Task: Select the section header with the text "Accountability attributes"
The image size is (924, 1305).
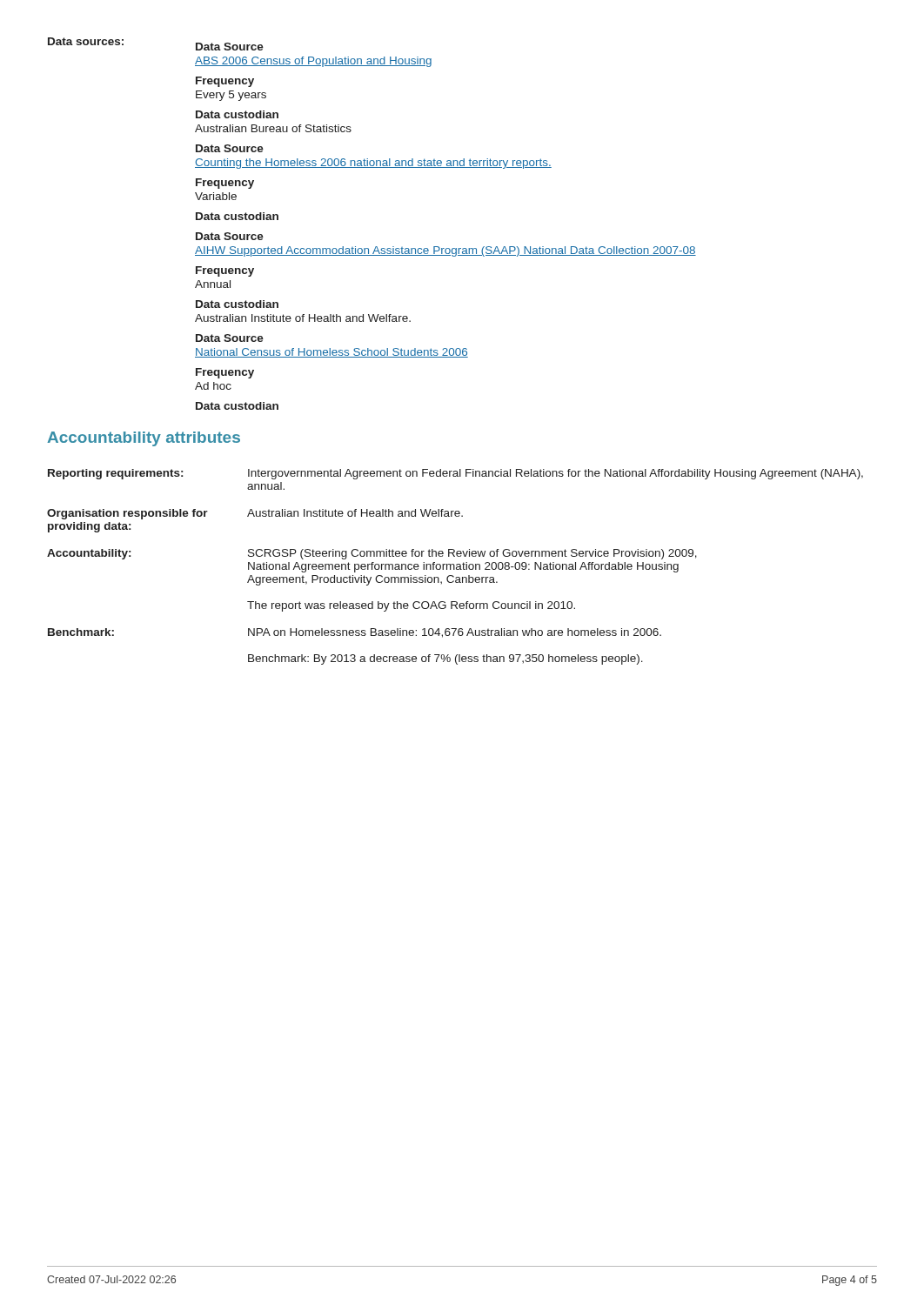Action: (144, 437)
